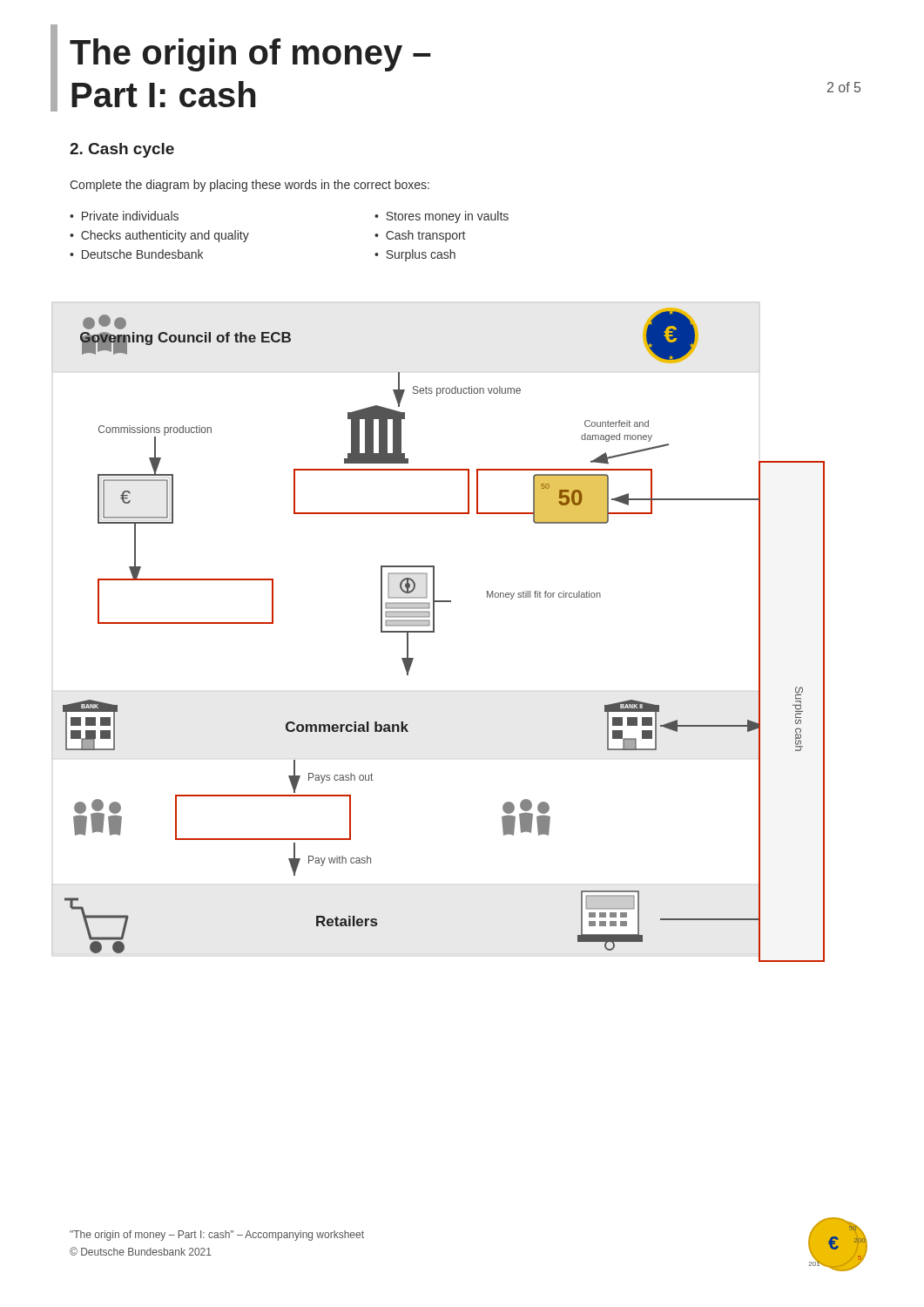Locate the list item containing "• Private individuals"
Screen dimensions: 1307x924
click(x=124, y=216)
